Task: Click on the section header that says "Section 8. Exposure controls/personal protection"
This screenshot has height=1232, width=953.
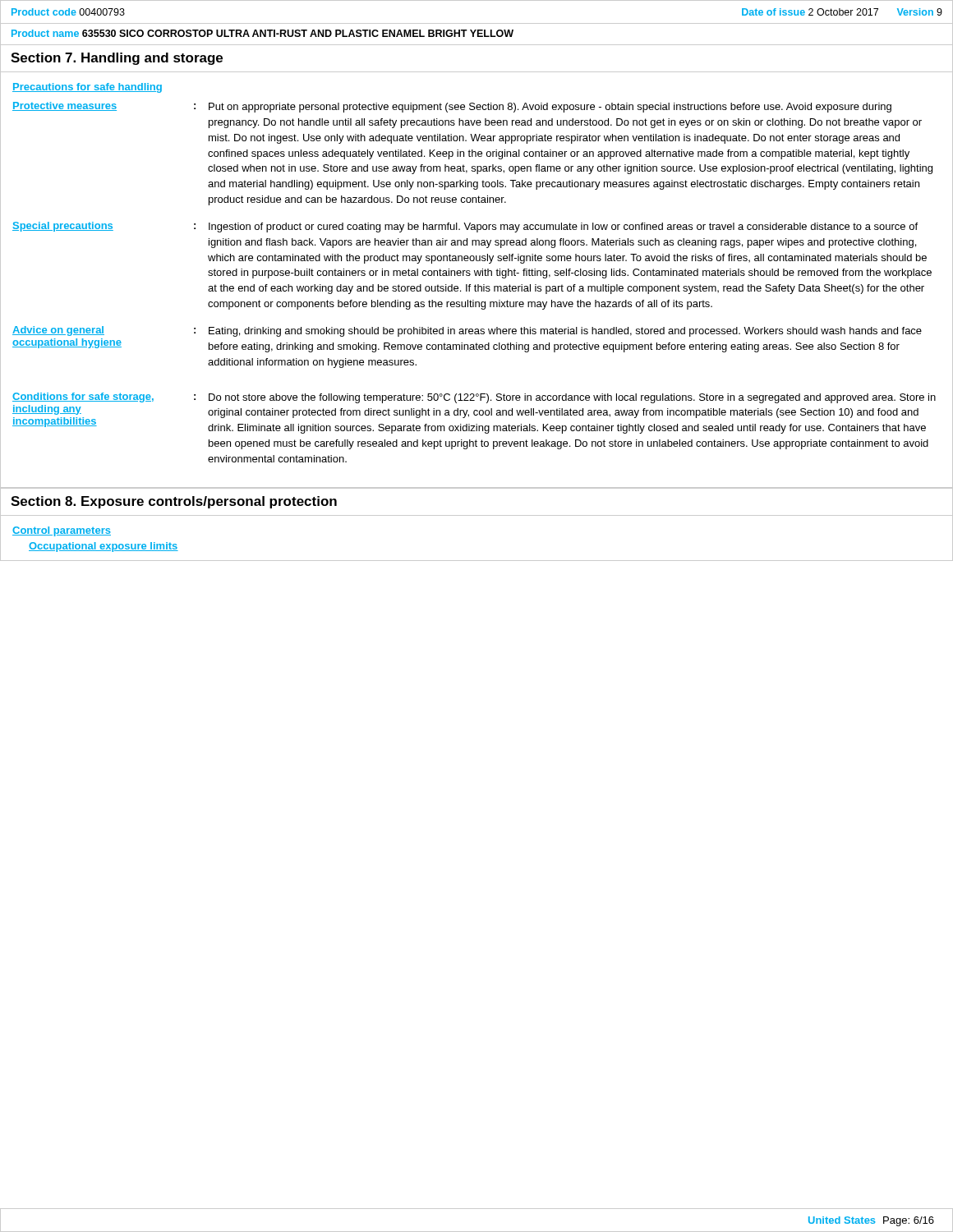Action: pos(174,501)
